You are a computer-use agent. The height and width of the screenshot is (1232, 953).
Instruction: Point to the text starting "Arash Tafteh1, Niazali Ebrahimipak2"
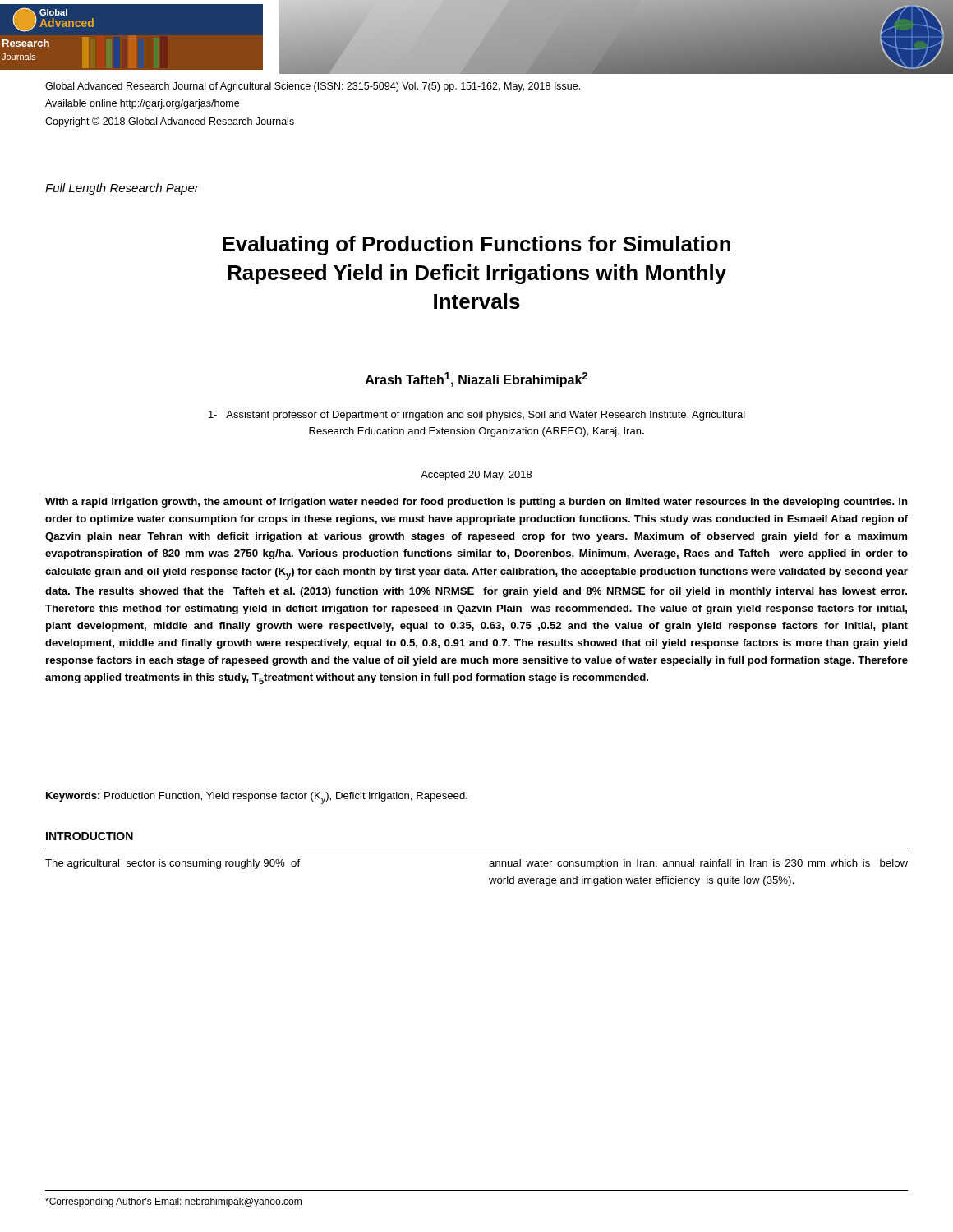point(476,378)
